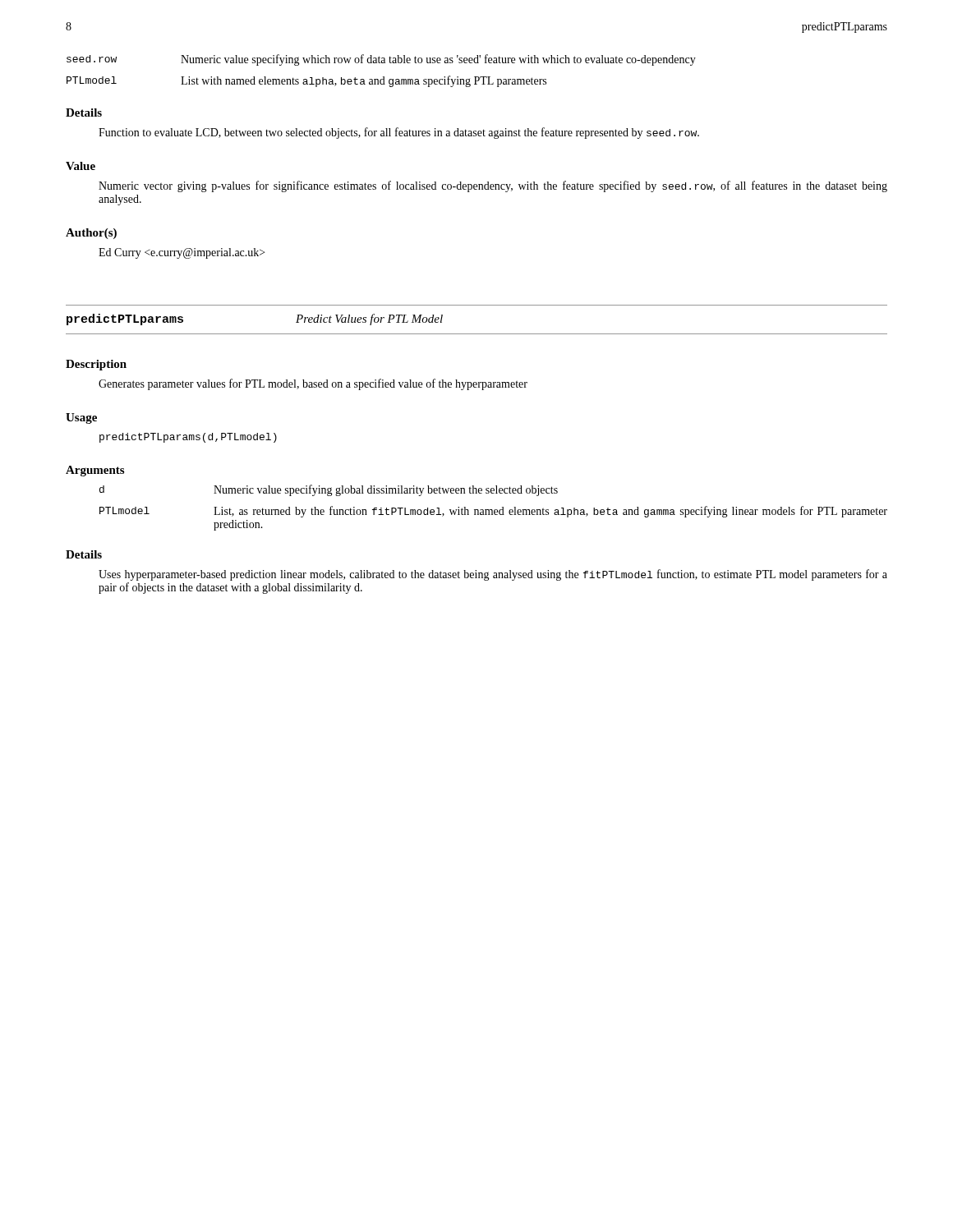Click the passage that begins "Numeric vector giving p-values"

click(493, 193)
